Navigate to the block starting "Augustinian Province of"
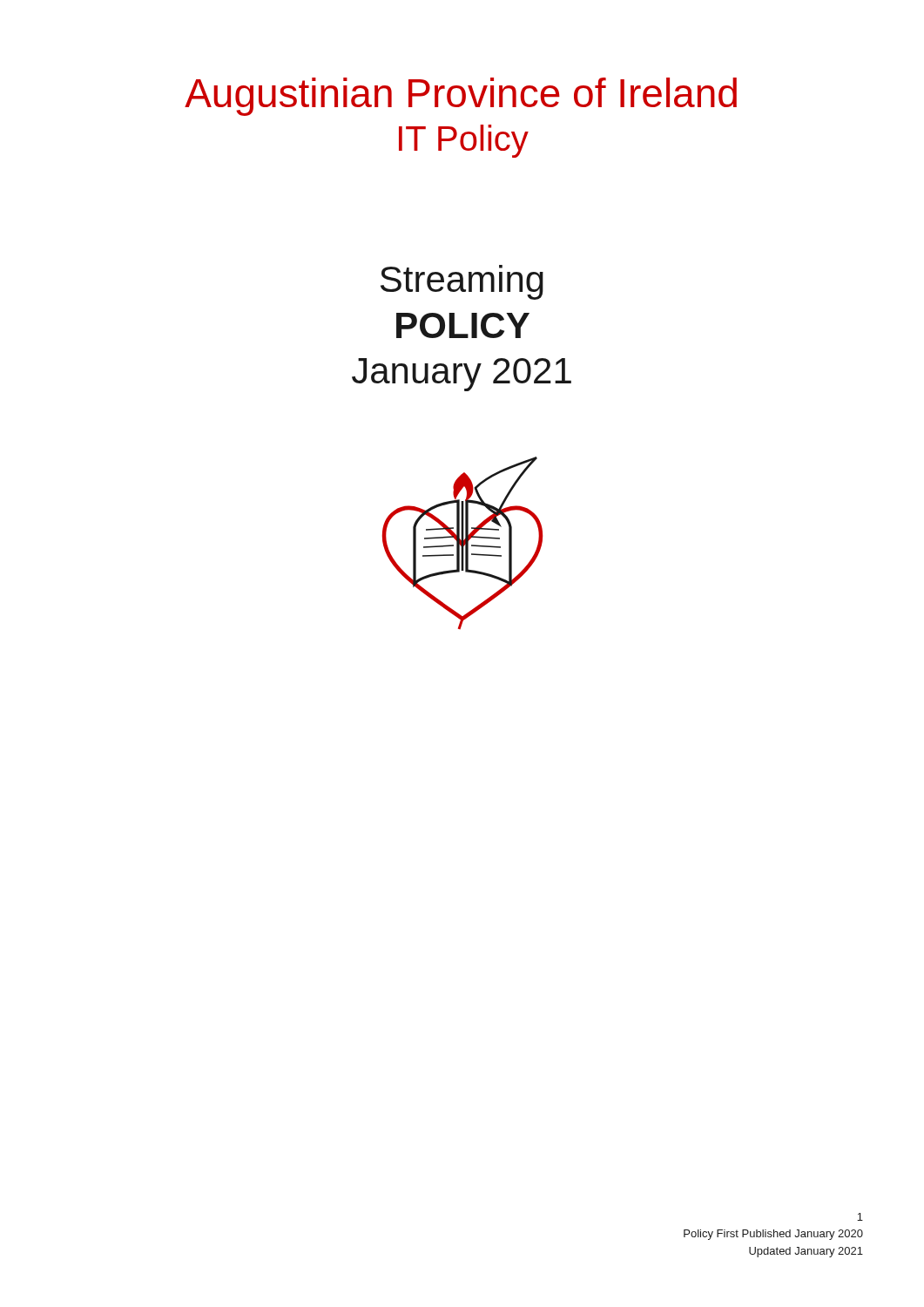 (x=462, y=115)
